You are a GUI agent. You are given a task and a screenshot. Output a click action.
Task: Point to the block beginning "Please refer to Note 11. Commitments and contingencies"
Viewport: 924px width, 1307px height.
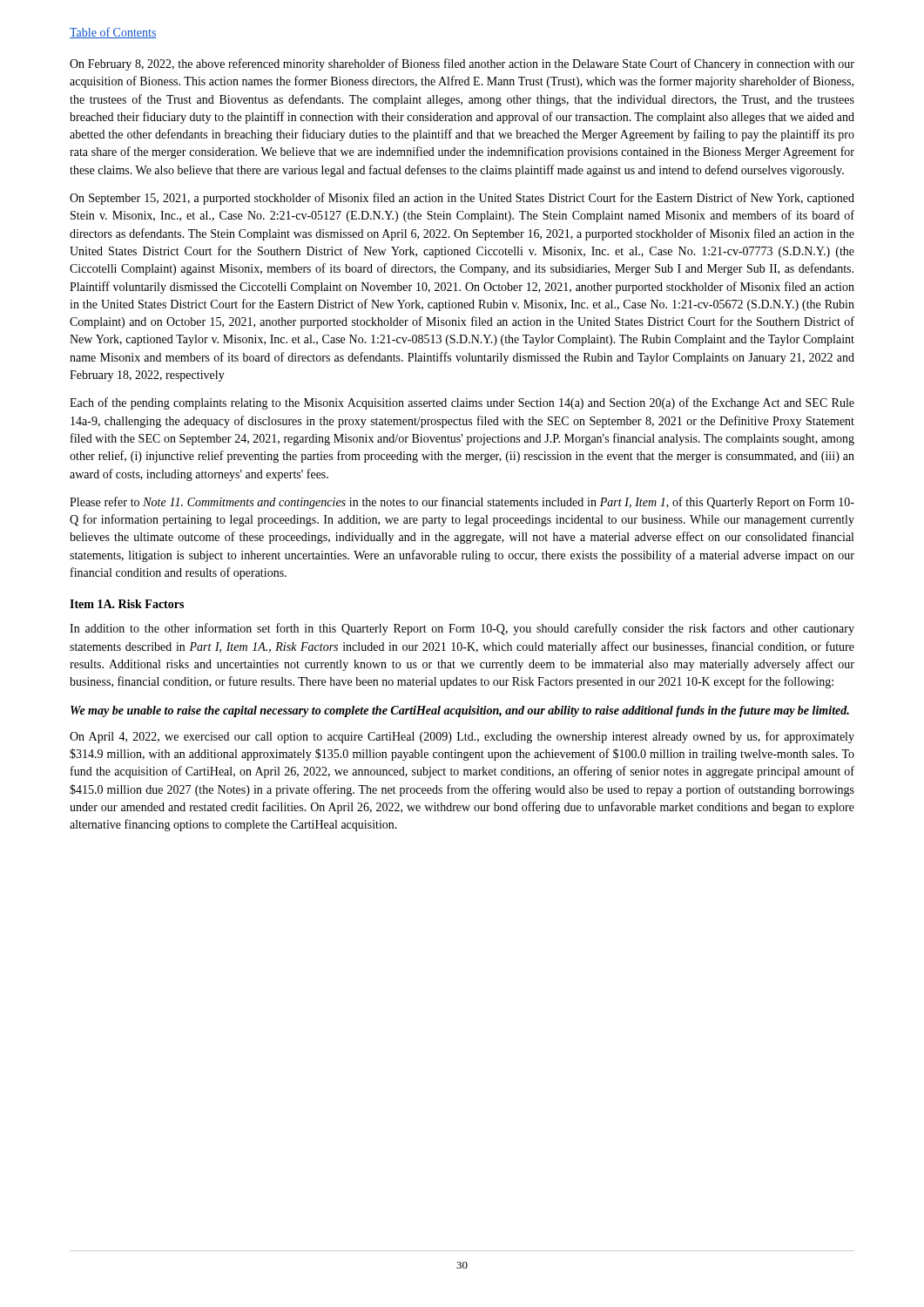[x=462, y=538]
